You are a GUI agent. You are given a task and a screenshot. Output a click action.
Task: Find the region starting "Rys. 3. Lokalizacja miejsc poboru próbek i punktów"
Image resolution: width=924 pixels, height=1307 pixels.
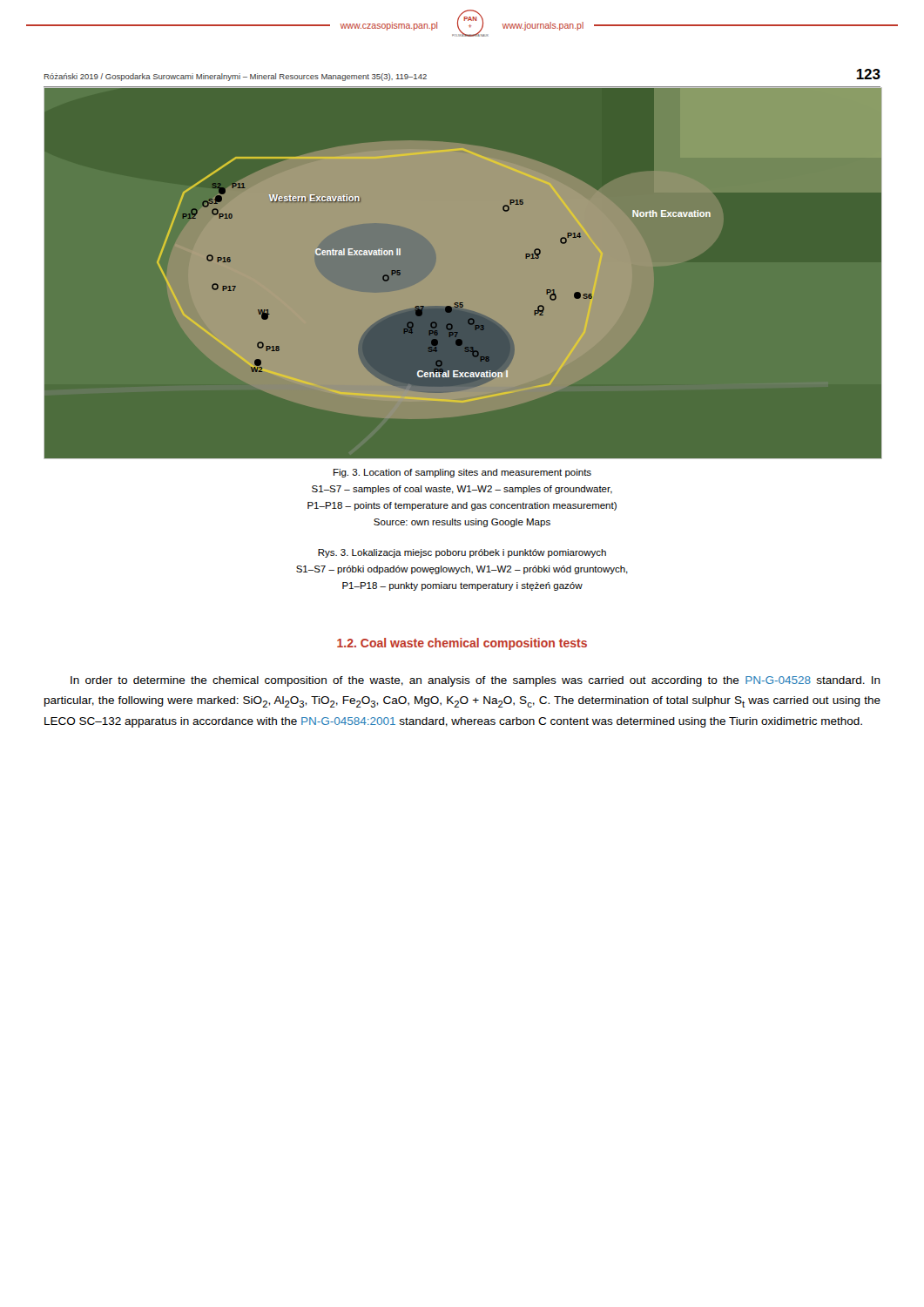(x=462, y=569)
